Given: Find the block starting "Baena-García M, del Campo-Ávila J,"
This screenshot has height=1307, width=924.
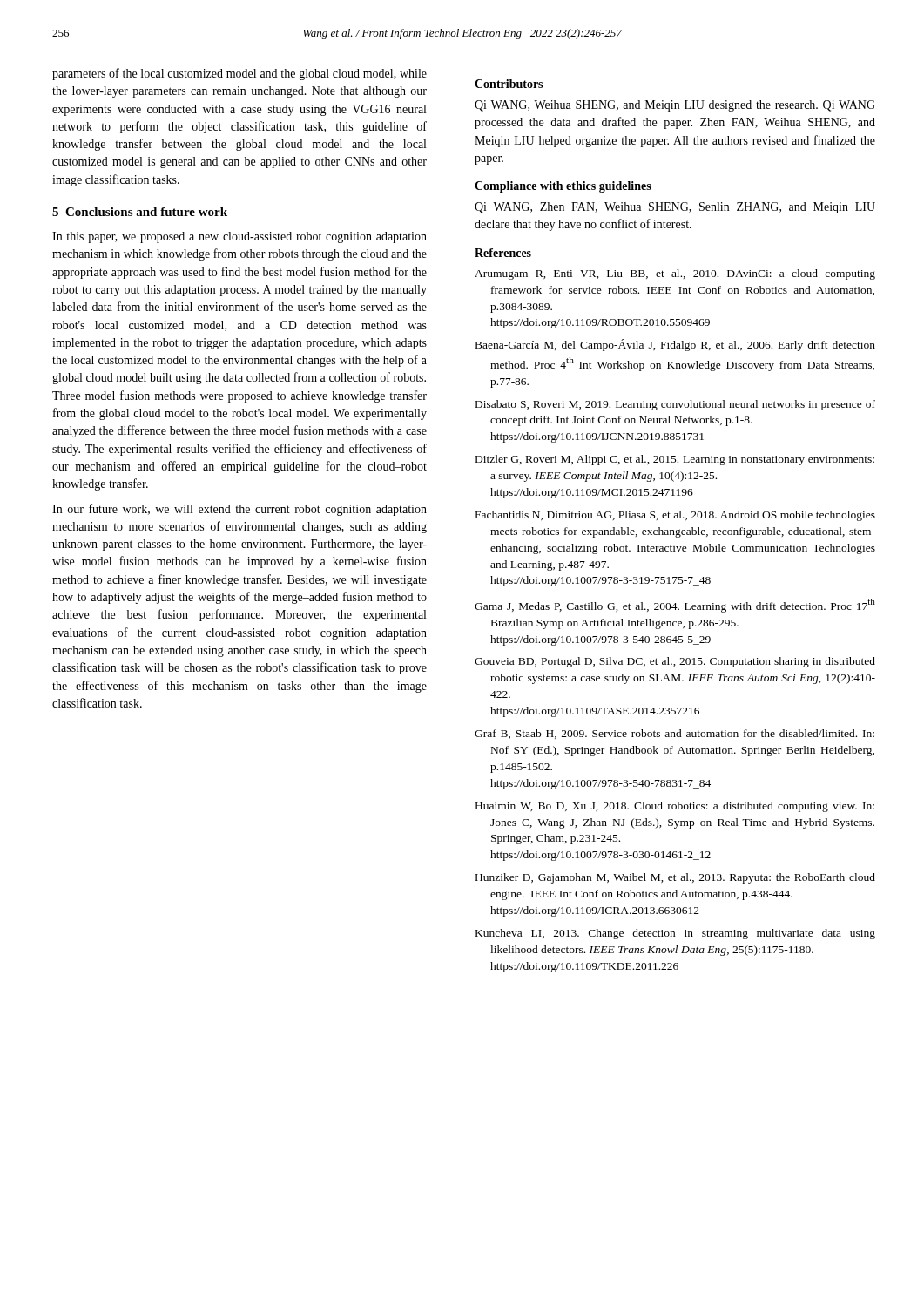Looking at the screenshot, I should [675, 364].
